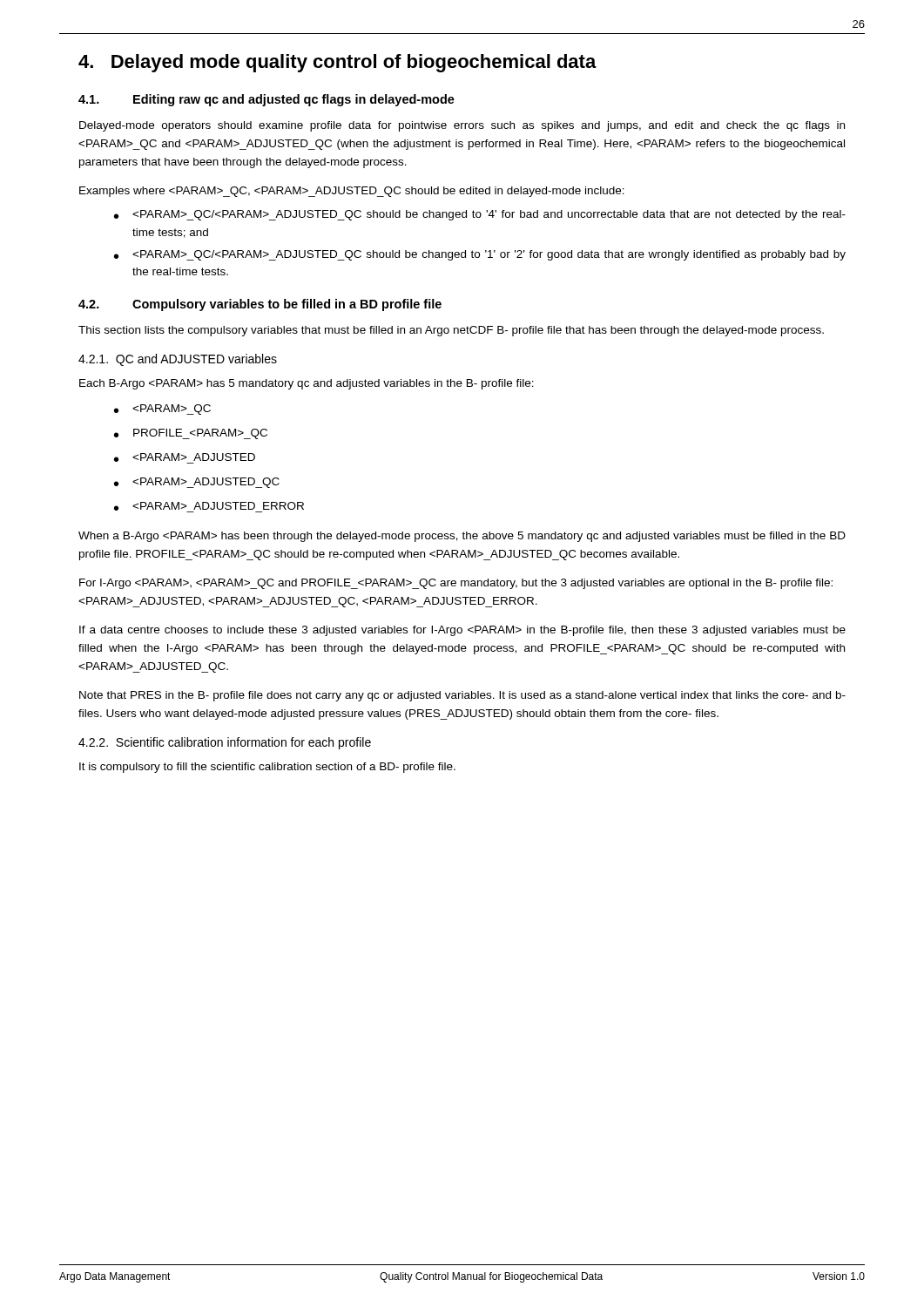Locate the section header that opens with "4.1. Editing raw qc and adjusted qc flags"
Viewport: 924px width, 1307px height.
pyautogui.click(x=266, y=99)
